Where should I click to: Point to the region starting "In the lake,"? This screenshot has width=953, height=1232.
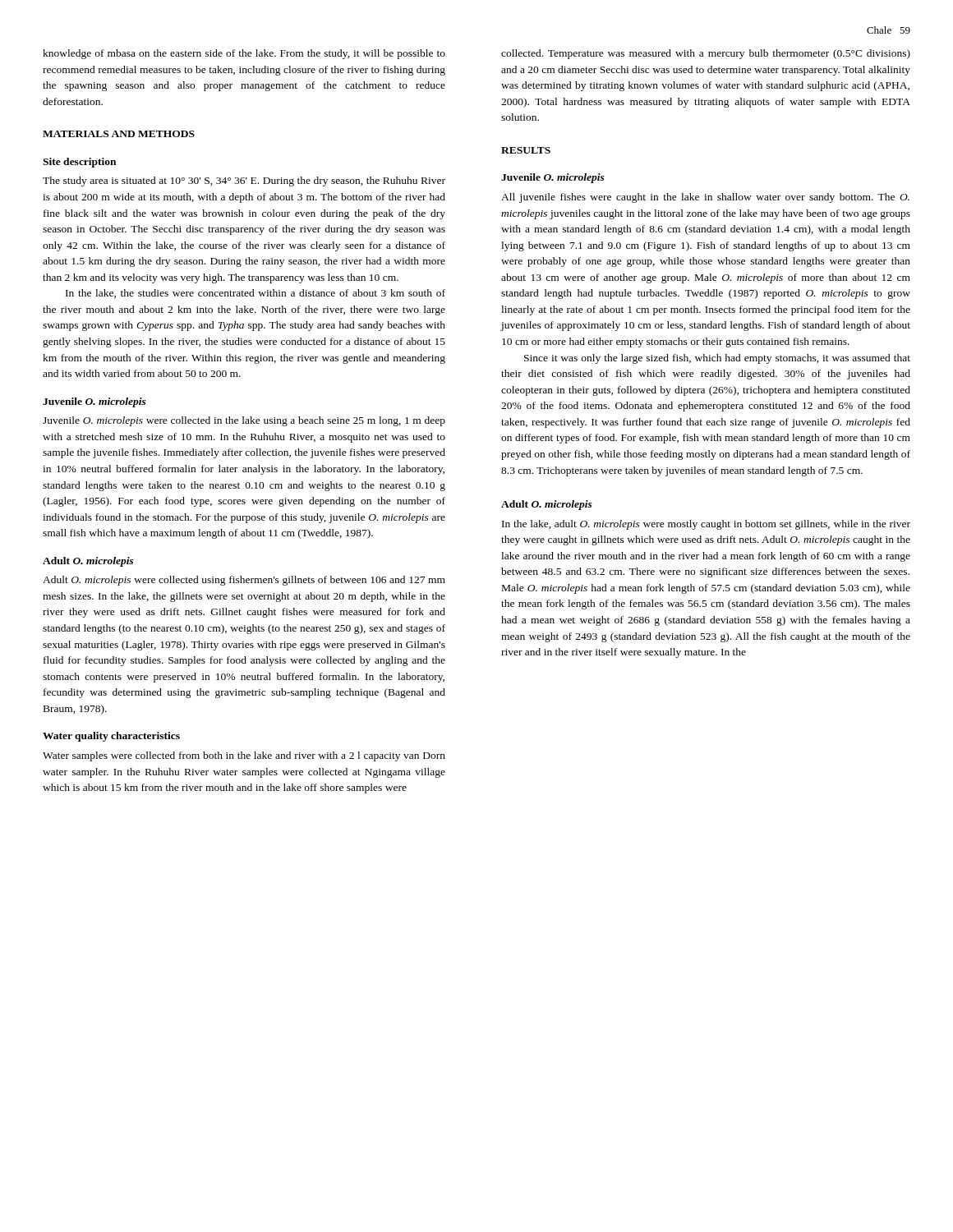tap(706, 588)
